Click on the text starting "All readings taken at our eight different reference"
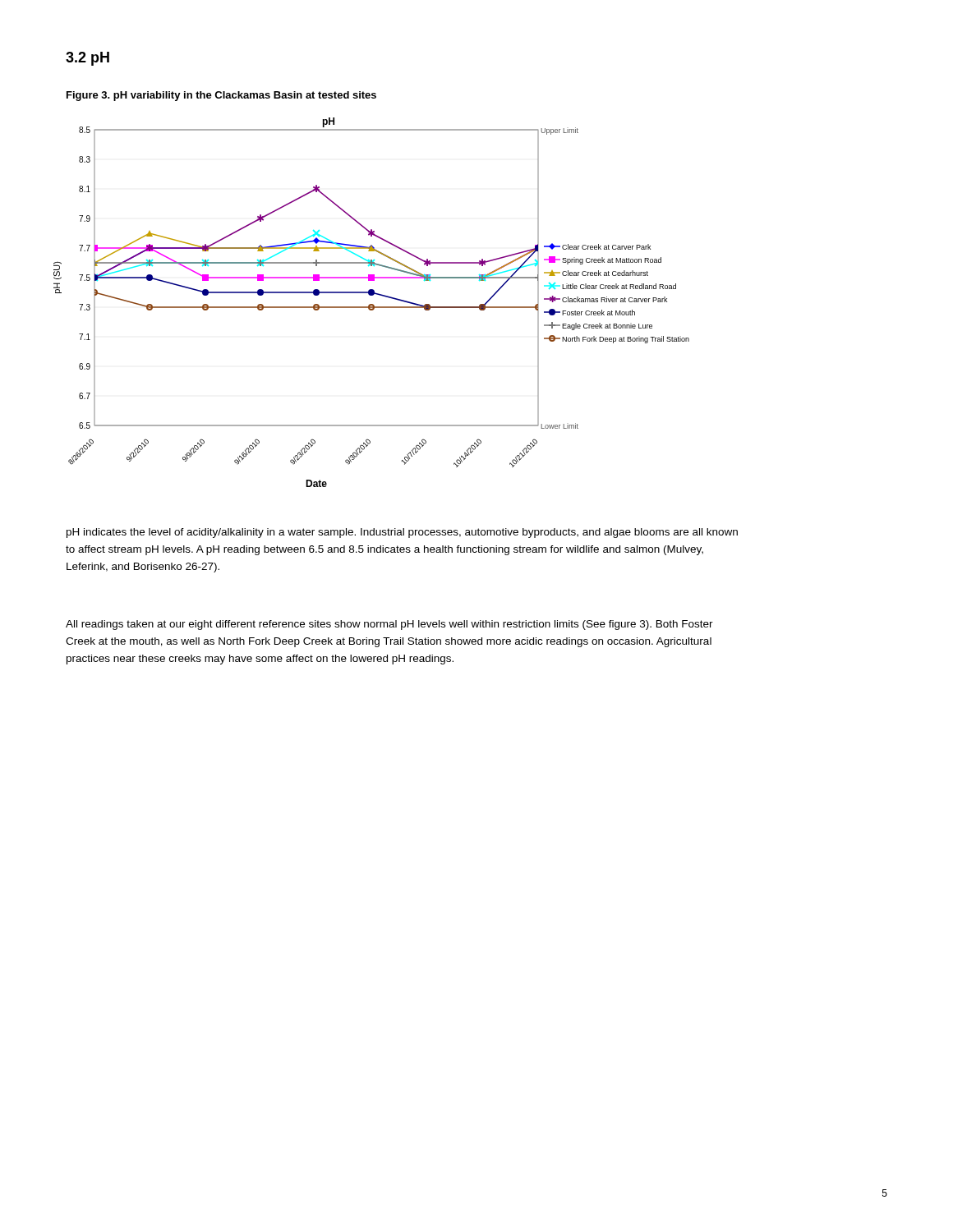 coord(389,641)
